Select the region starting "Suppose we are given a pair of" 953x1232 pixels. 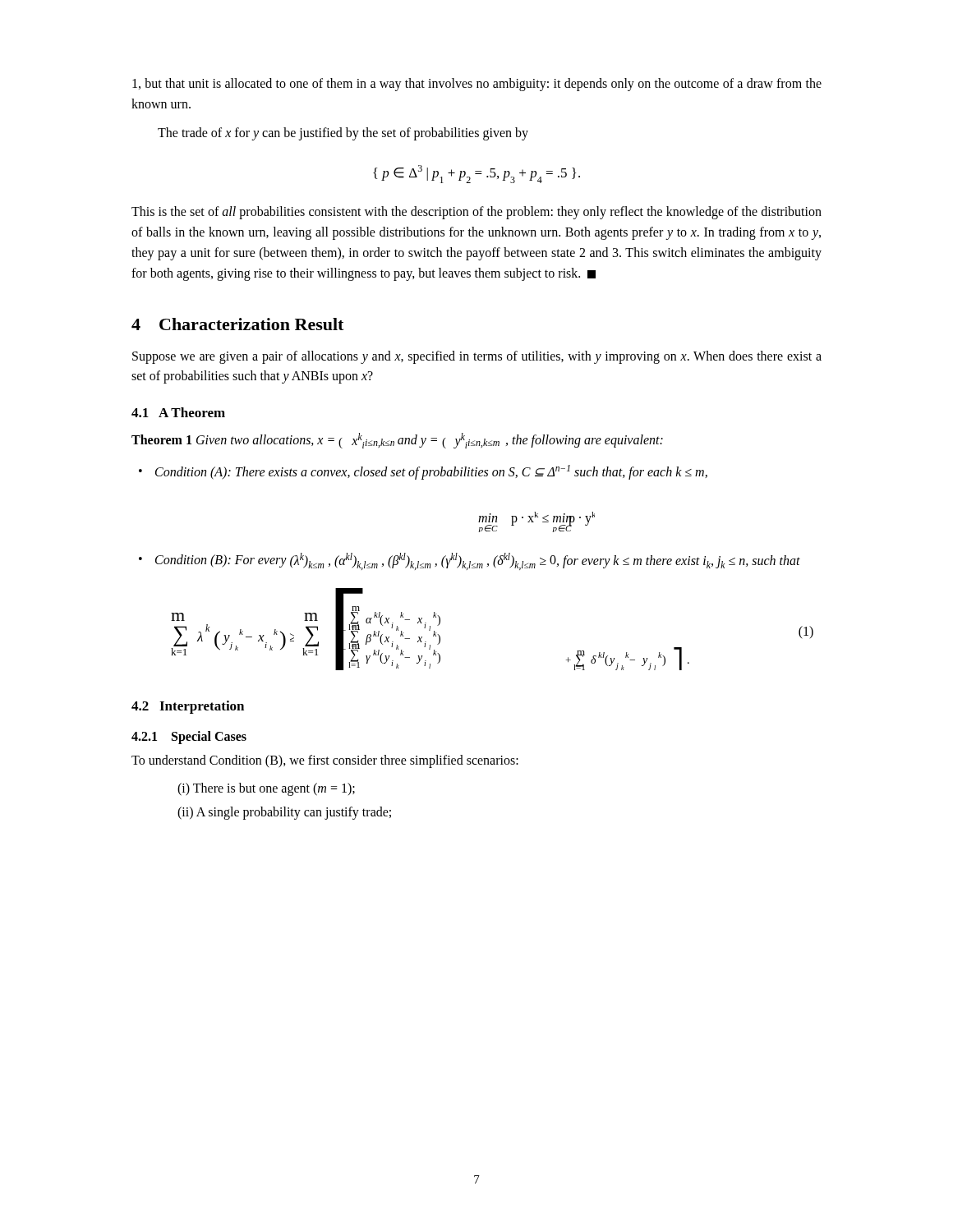point(476,366)
